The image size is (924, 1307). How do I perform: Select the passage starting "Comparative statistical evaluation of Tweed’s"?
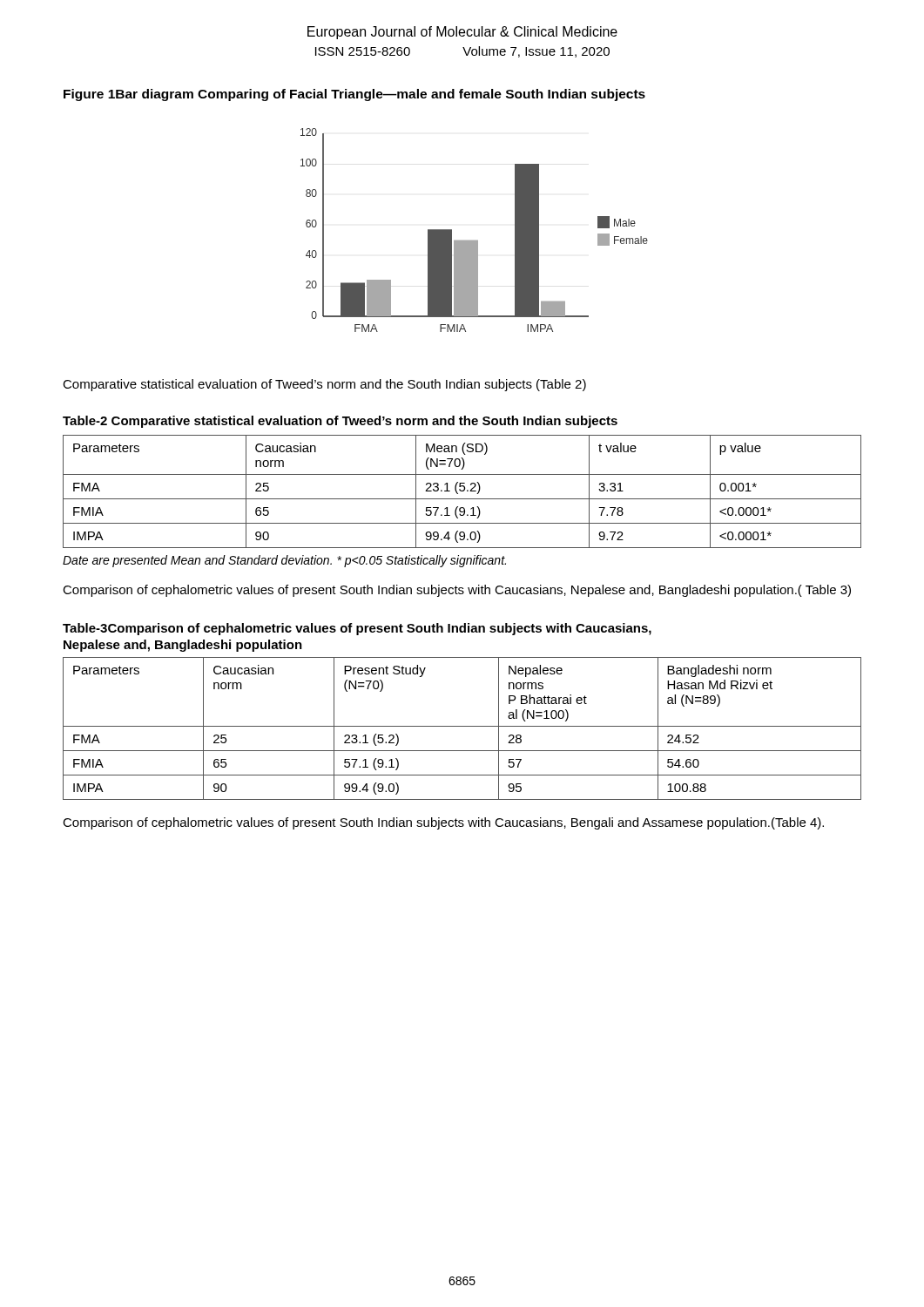(x=325, y=384)
